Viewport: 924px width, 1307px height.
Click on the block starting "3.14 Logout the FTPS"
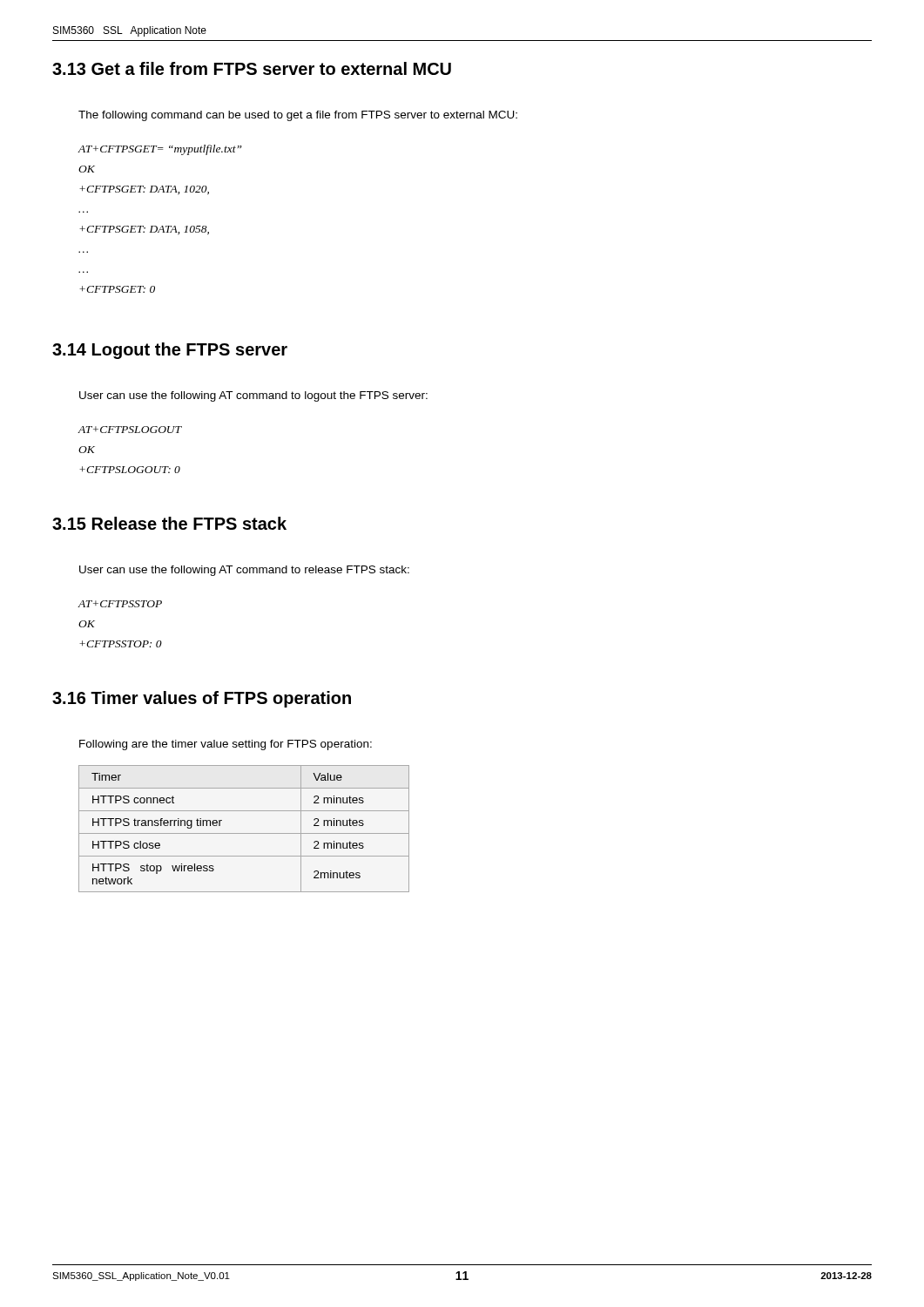pos(170,349)
